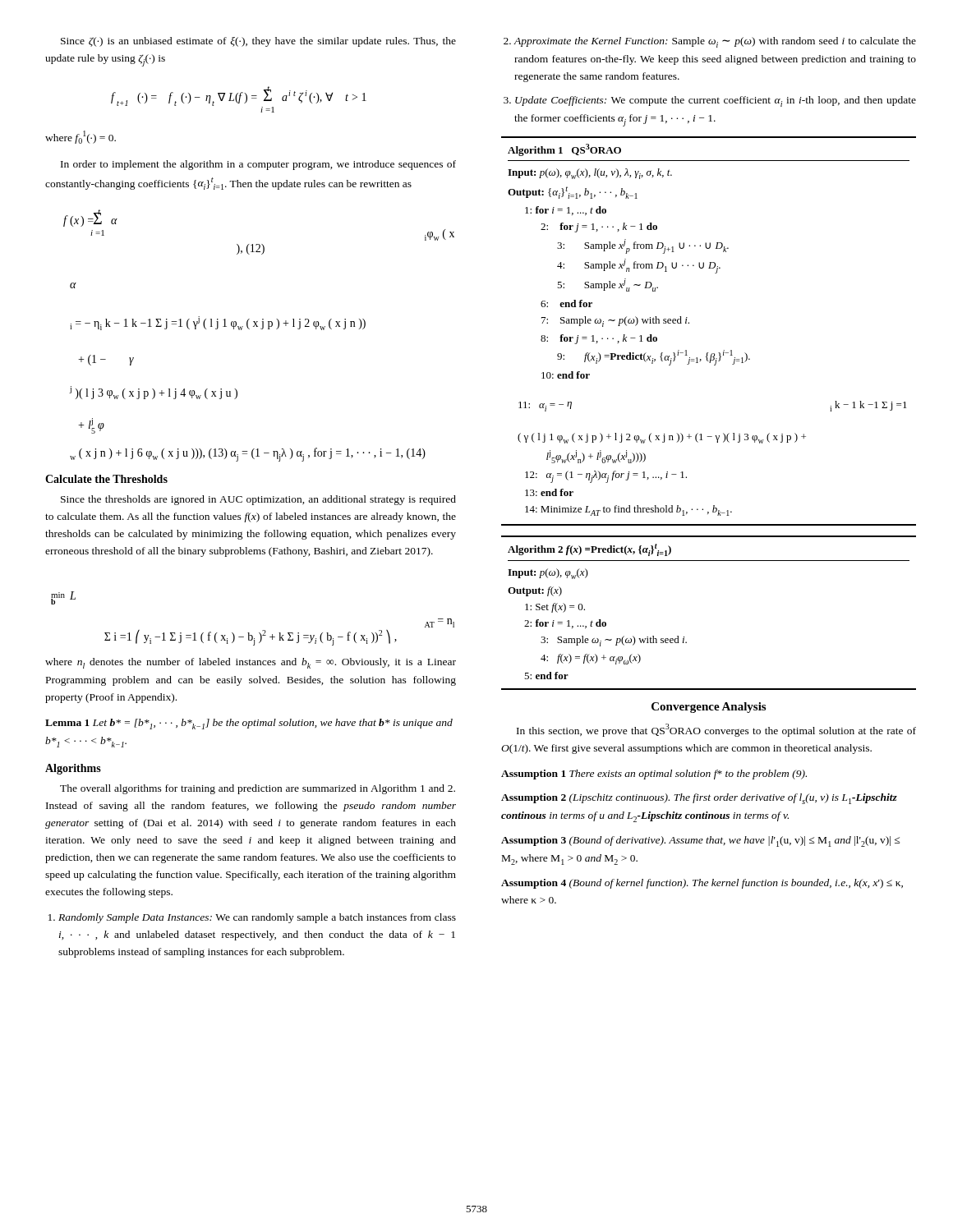This screenshot has width=953, height=1232.
Task: Where is the passage that starts "Approximate the Kernel Function: Sample ωi"?
Action: [x=715, y=58]
